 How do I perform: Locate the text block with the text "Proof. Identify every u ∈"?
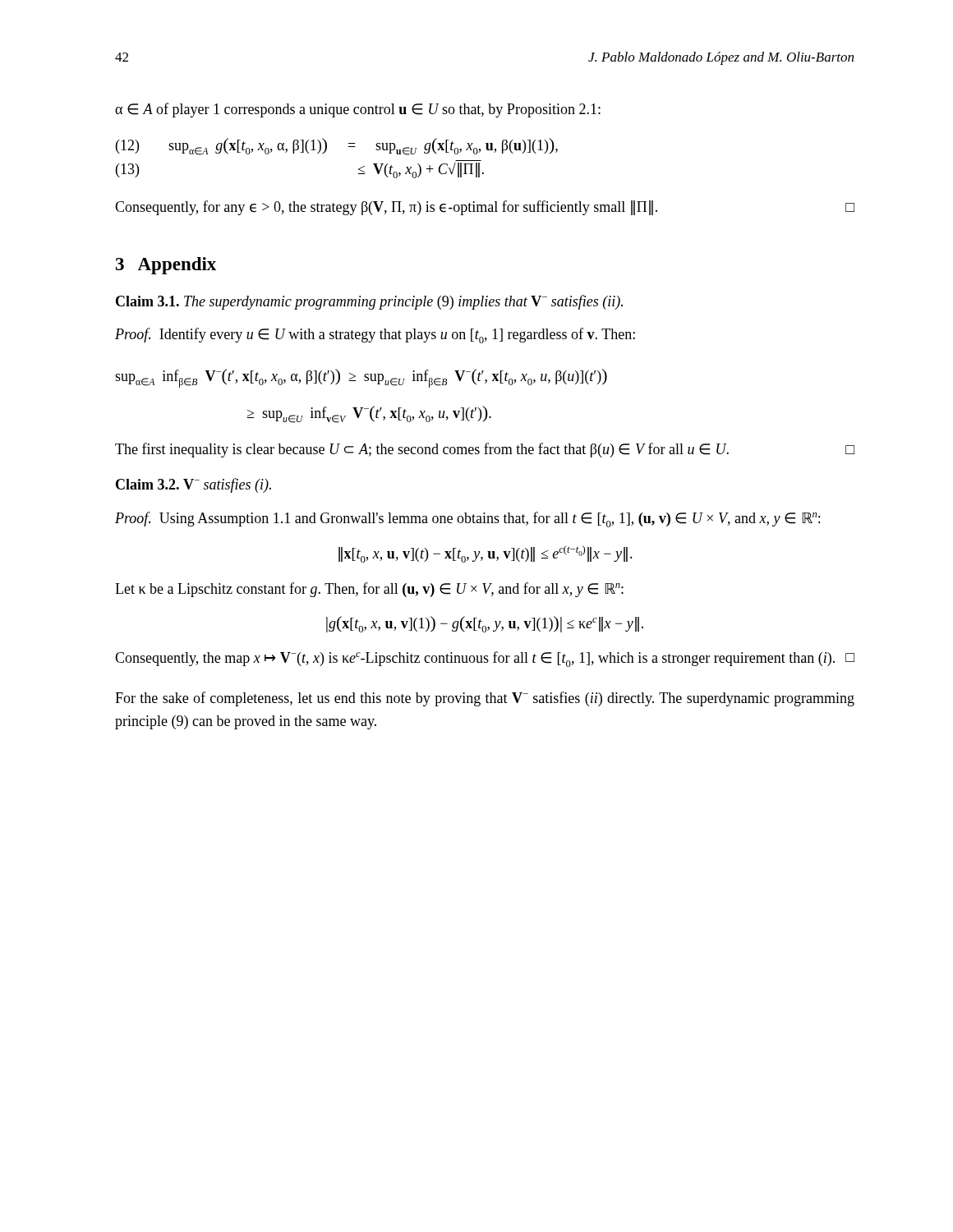tap(376, 336)
